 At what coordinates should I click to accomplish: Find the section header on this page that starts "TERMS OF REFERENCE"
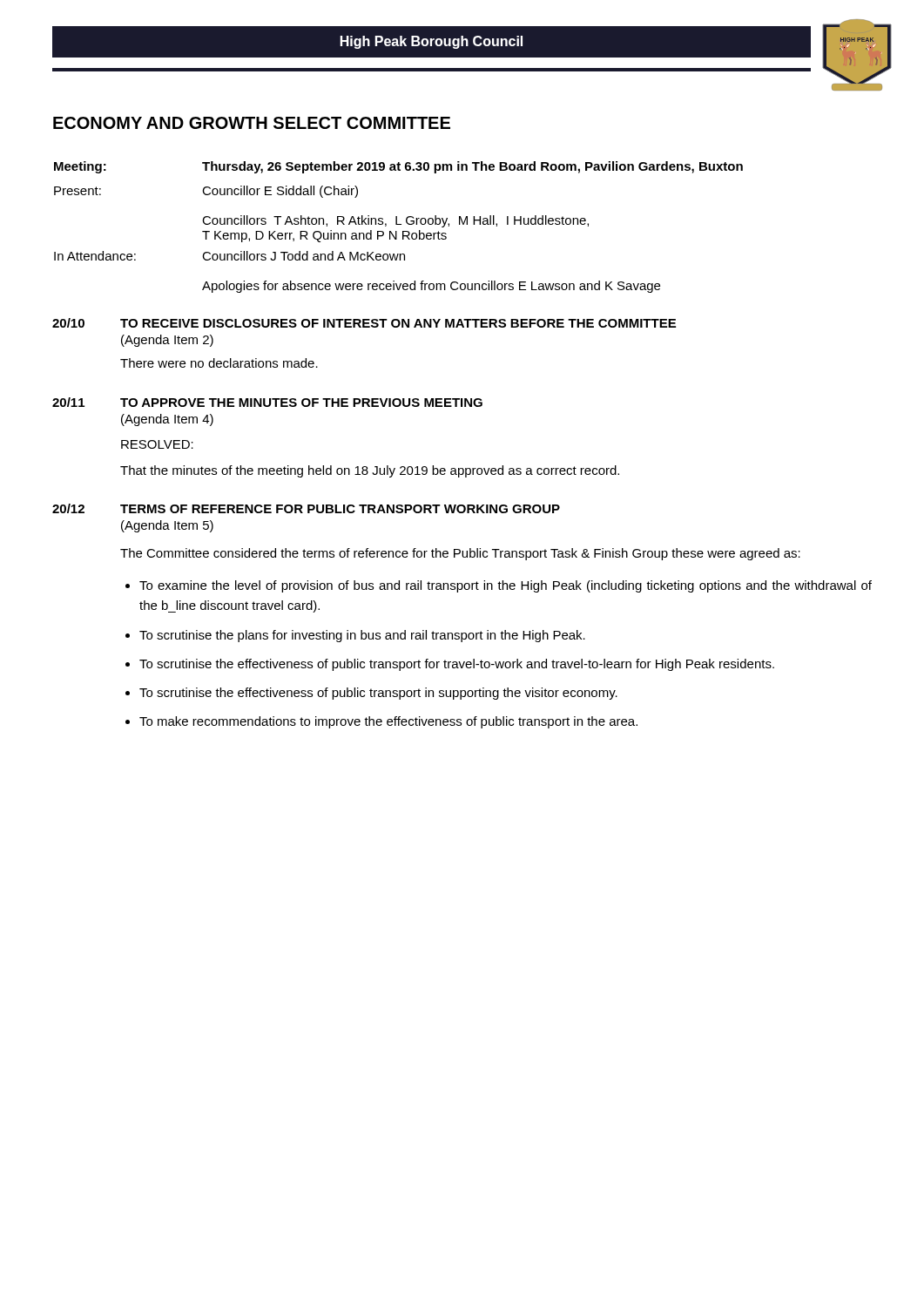(x=340, y=508)
